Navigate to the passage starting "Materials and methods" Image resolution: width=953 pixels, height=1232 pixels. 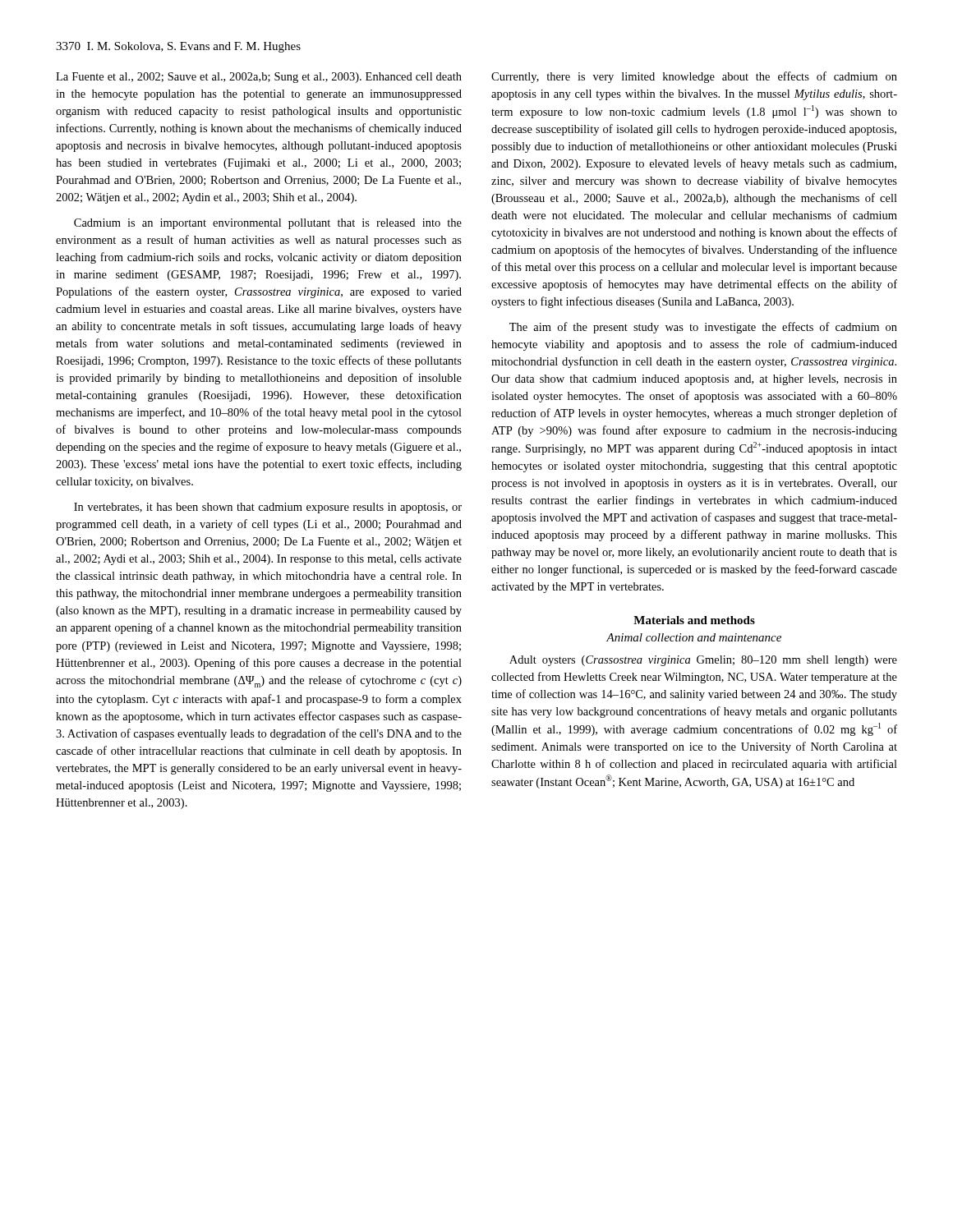pyautogui.click(x=694, y=620)
